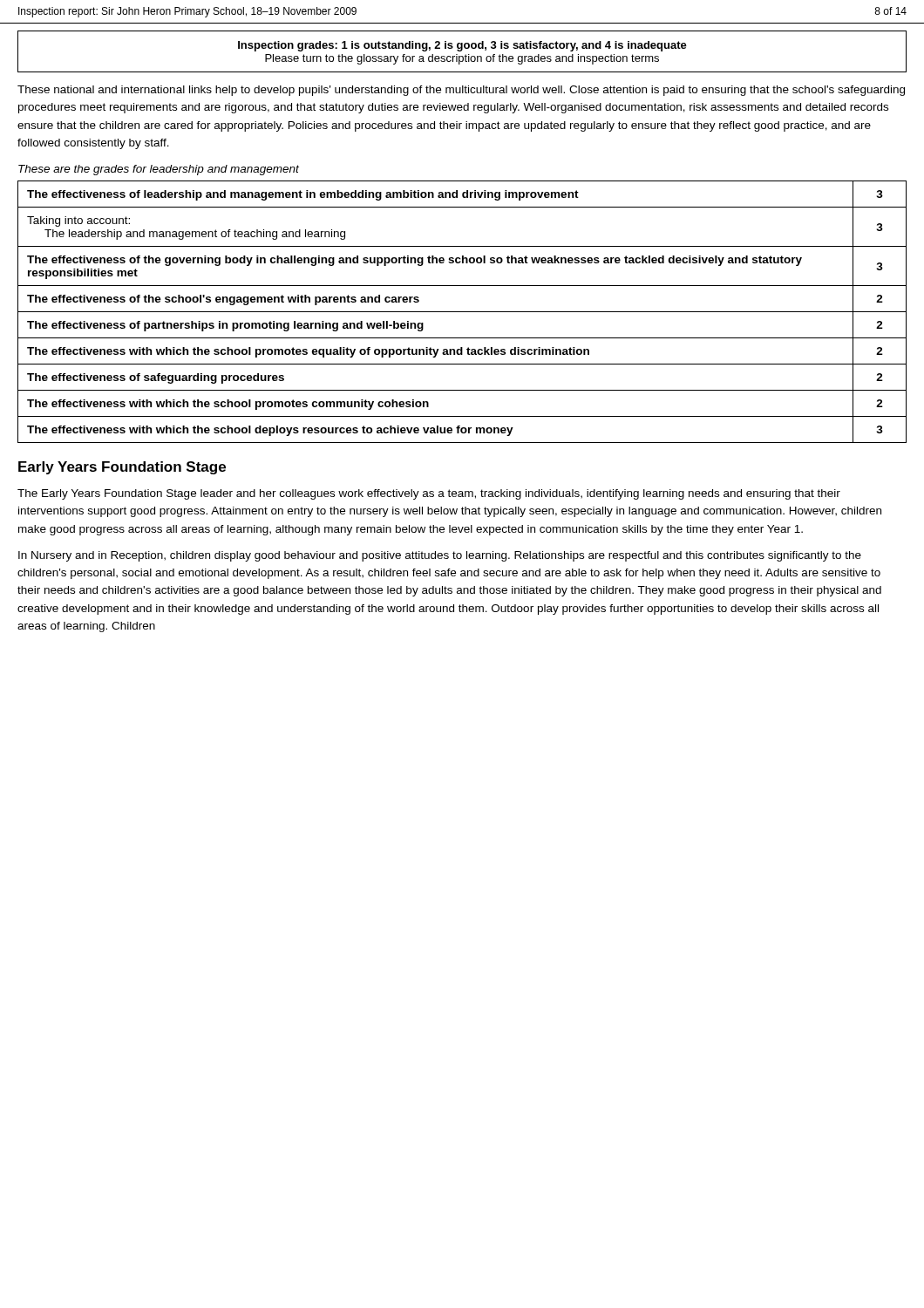Select the table that reads "The effectiveness of safeguarding"
Screen dimensions: 1308x924
pyautogui.click(x=462, y=312)
